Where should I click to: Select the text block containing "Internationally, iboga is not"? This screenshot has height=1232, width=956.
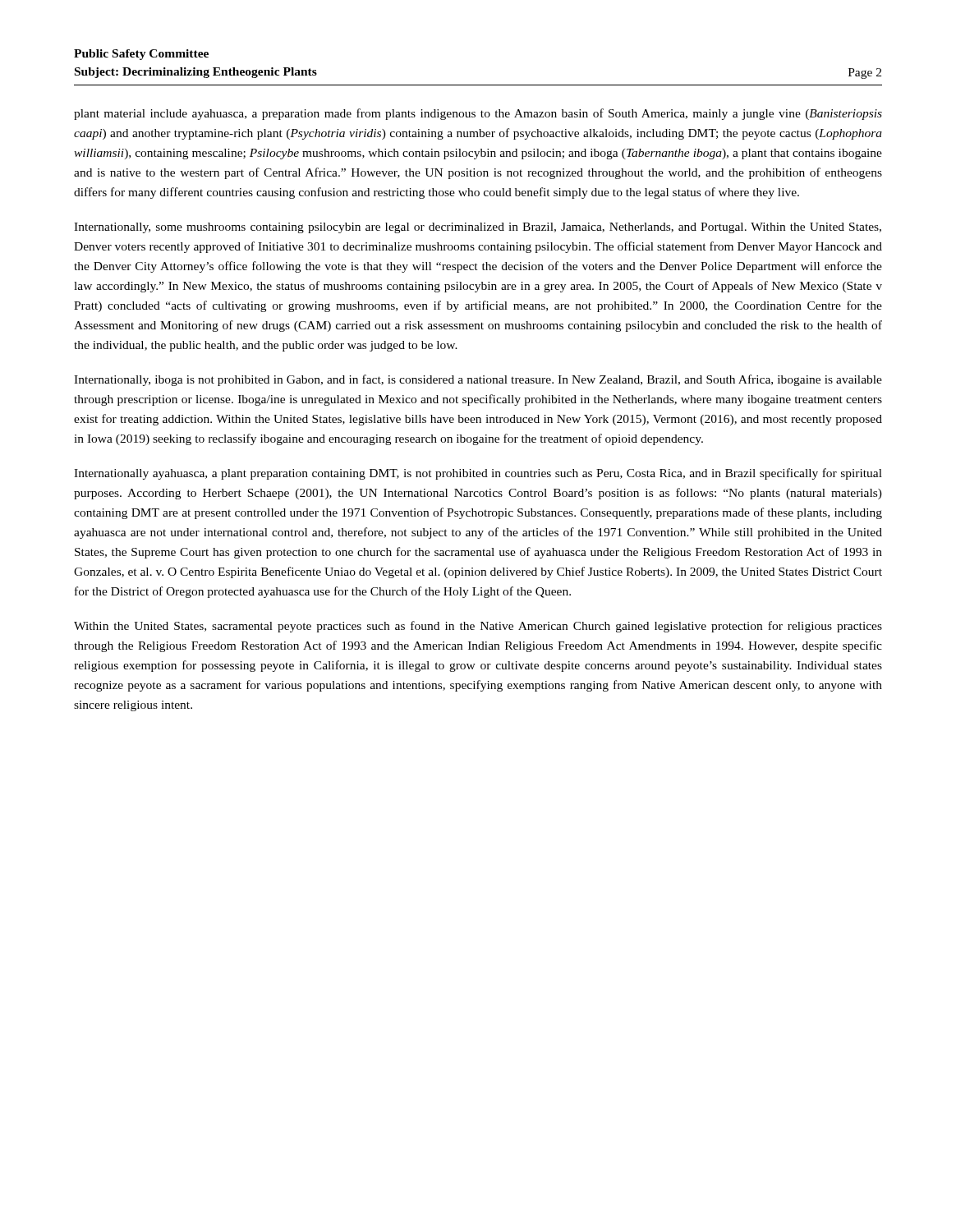point(478,409)
